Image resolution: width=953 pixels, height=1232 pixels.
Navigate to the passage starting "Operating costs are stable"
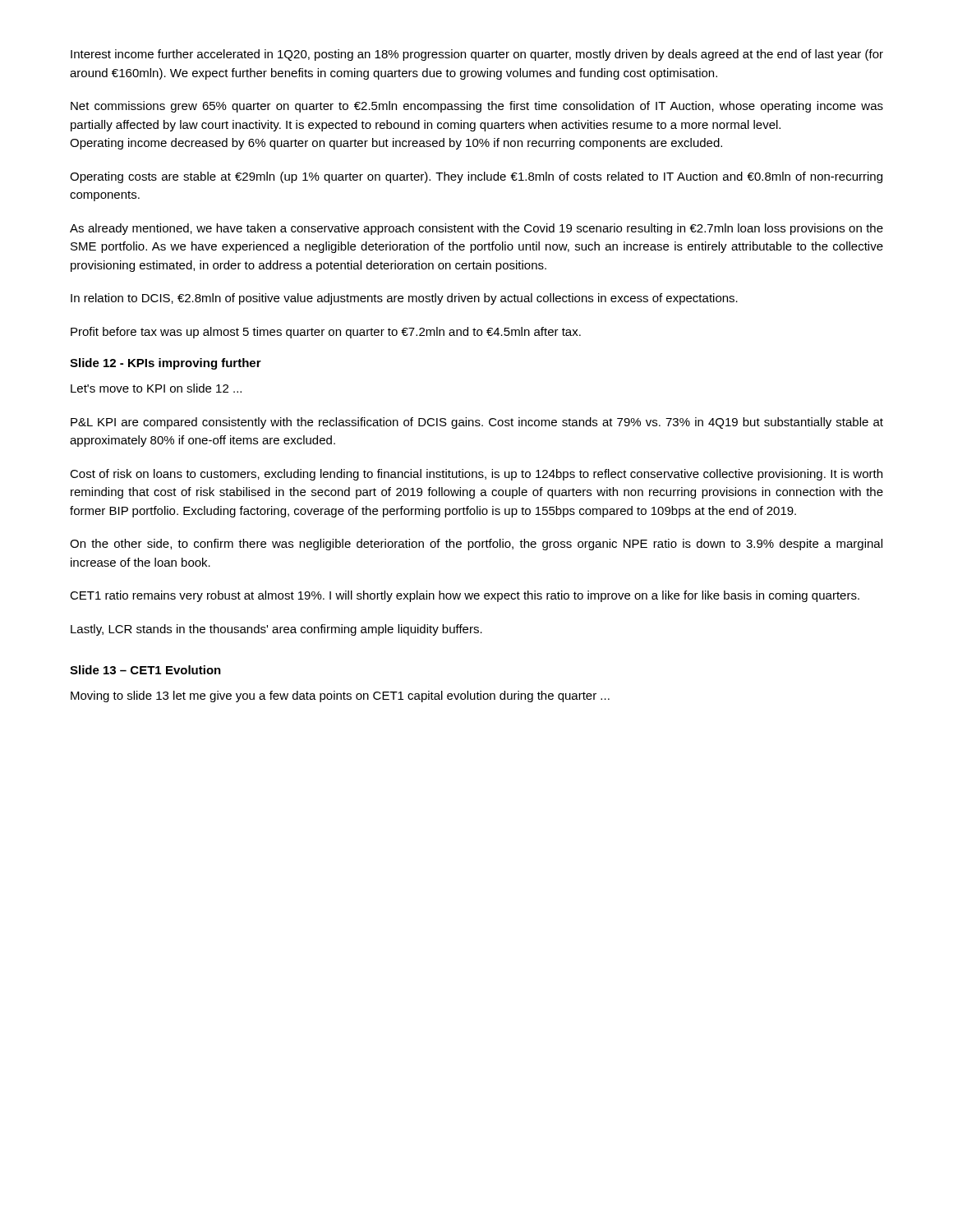point(476,185)
